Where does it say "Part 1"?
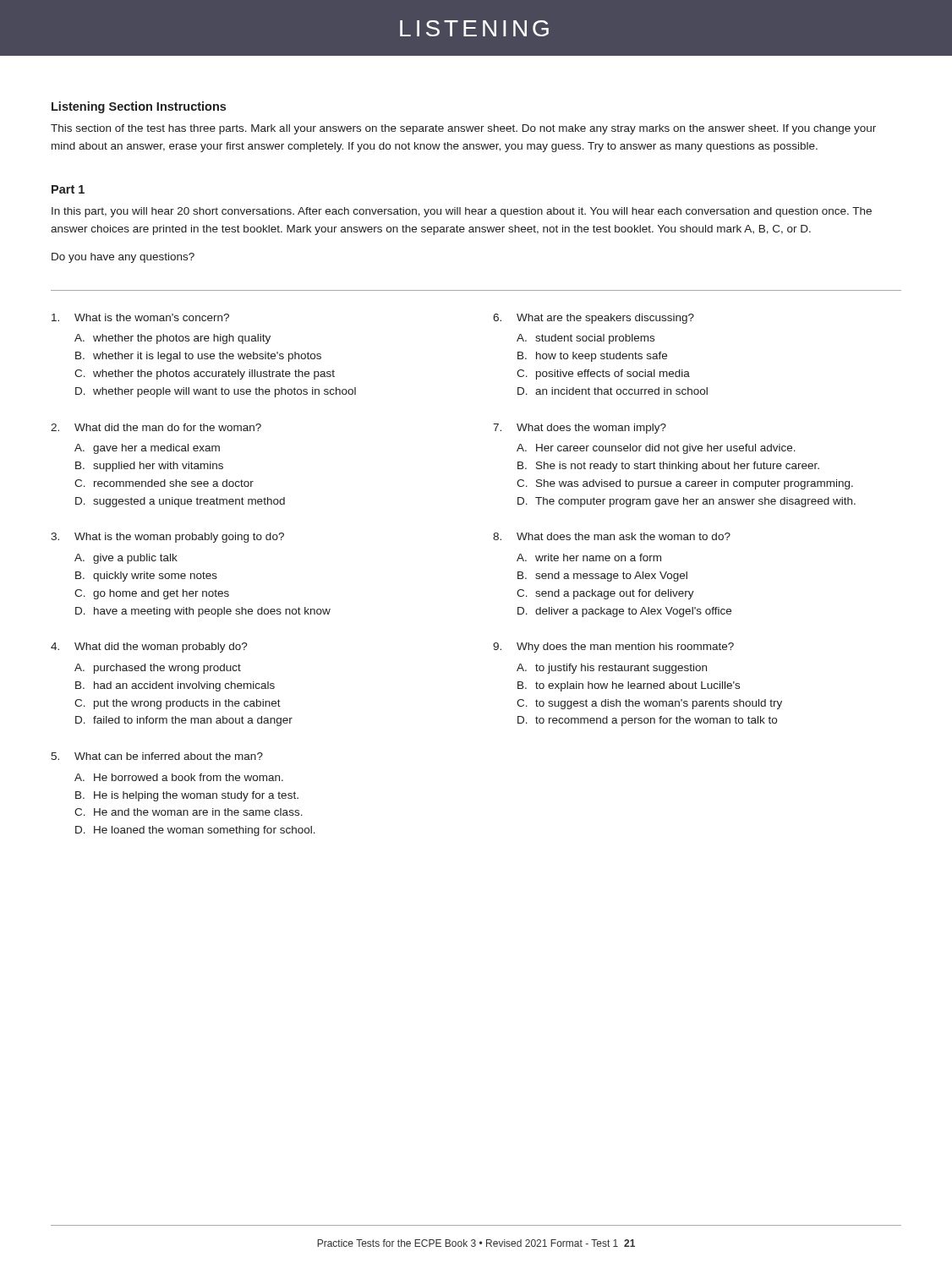Viewport: 952px width, 1268px height. [x=68, y=189]
